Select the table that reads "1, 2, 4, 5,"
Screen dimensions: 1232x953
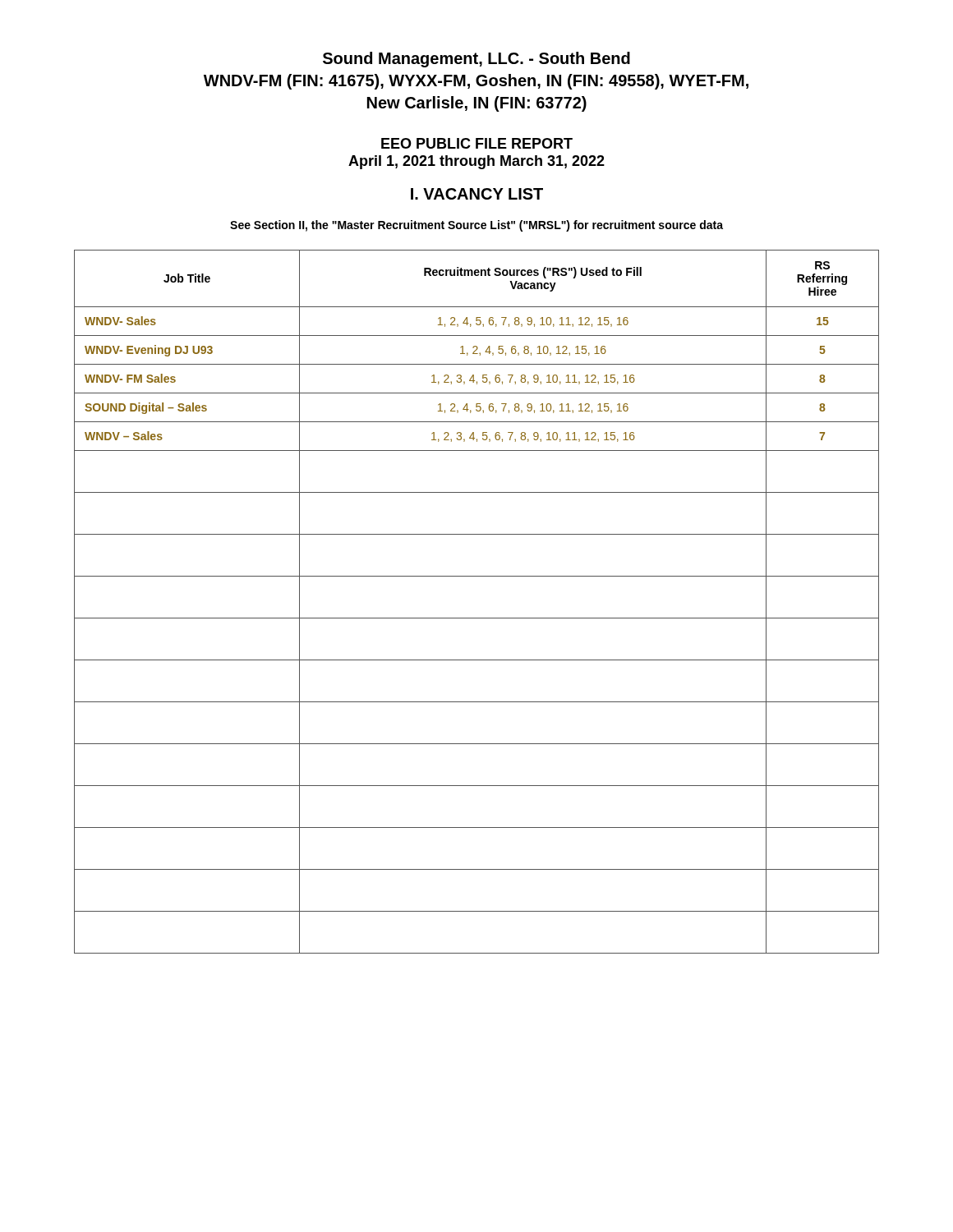pos(476,602)
